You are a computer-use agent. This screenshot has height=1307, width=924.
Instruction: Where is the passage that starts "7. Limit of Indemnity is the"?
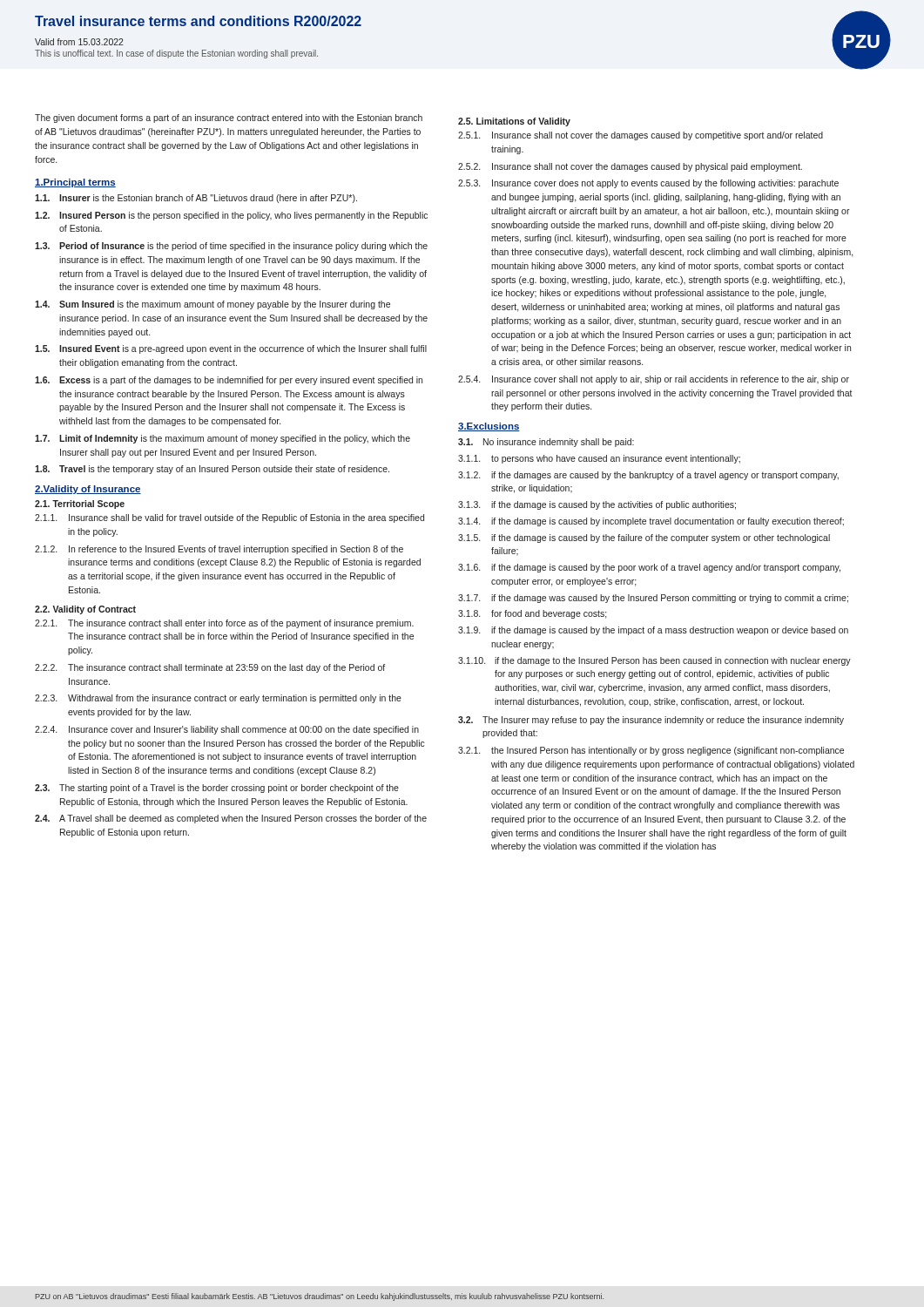coord(233,446)
